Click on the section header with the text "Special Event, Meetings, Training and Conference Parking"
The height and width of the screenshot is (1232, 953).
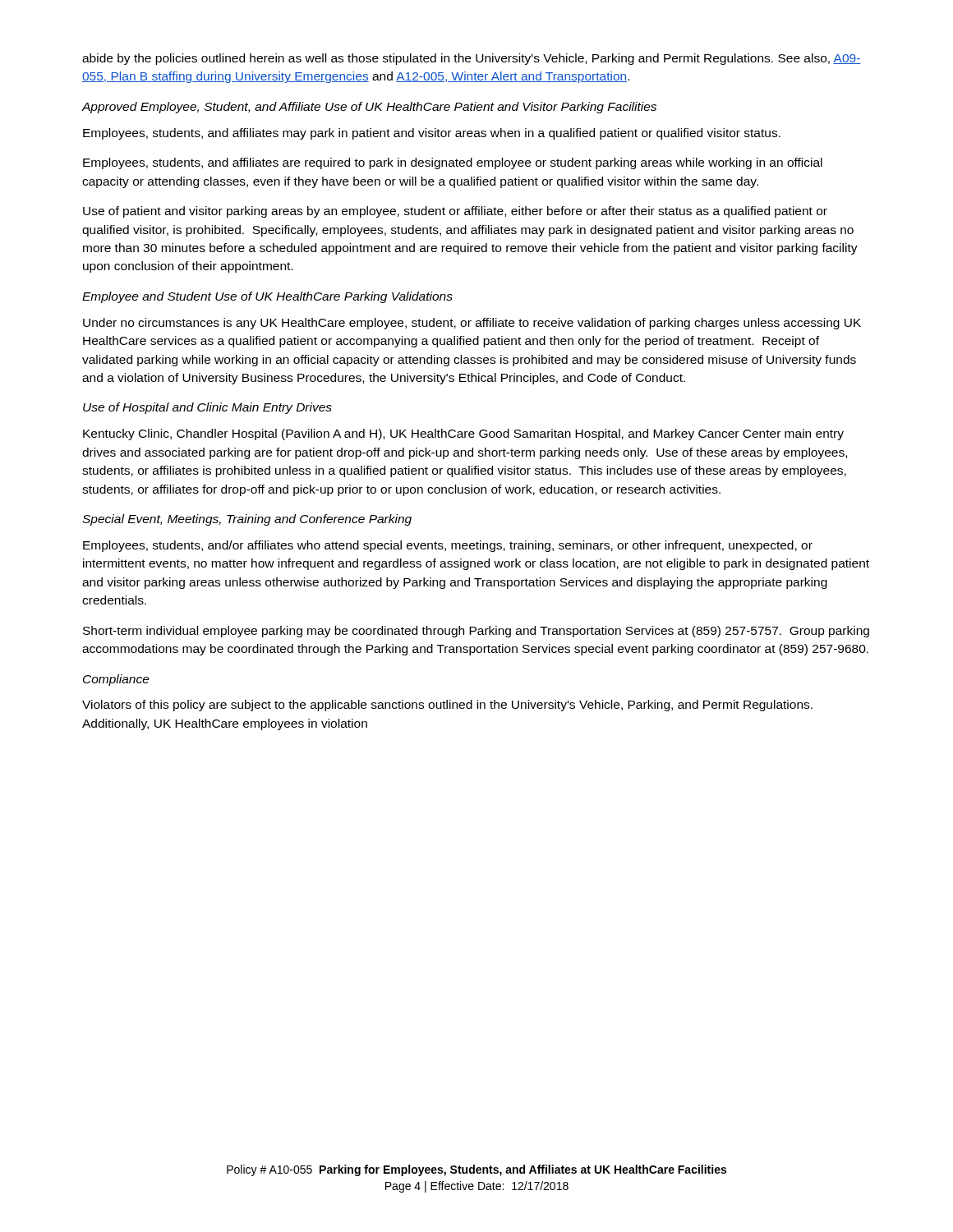(x=247, y=519)
